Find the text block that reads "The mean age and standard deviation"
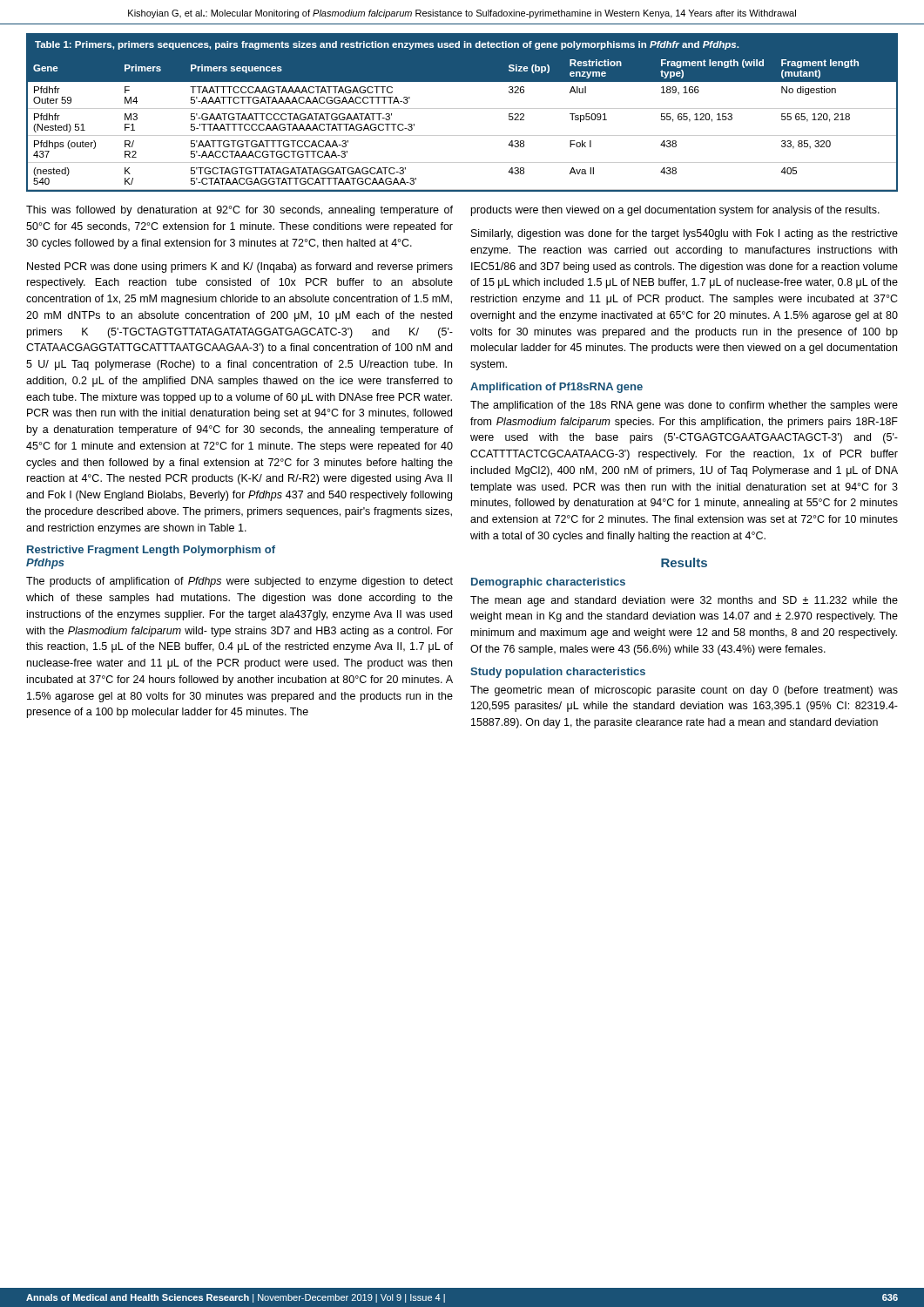The width and height of the screenshot is (924, 1307). pyautogui.click(x=684, y=625)
